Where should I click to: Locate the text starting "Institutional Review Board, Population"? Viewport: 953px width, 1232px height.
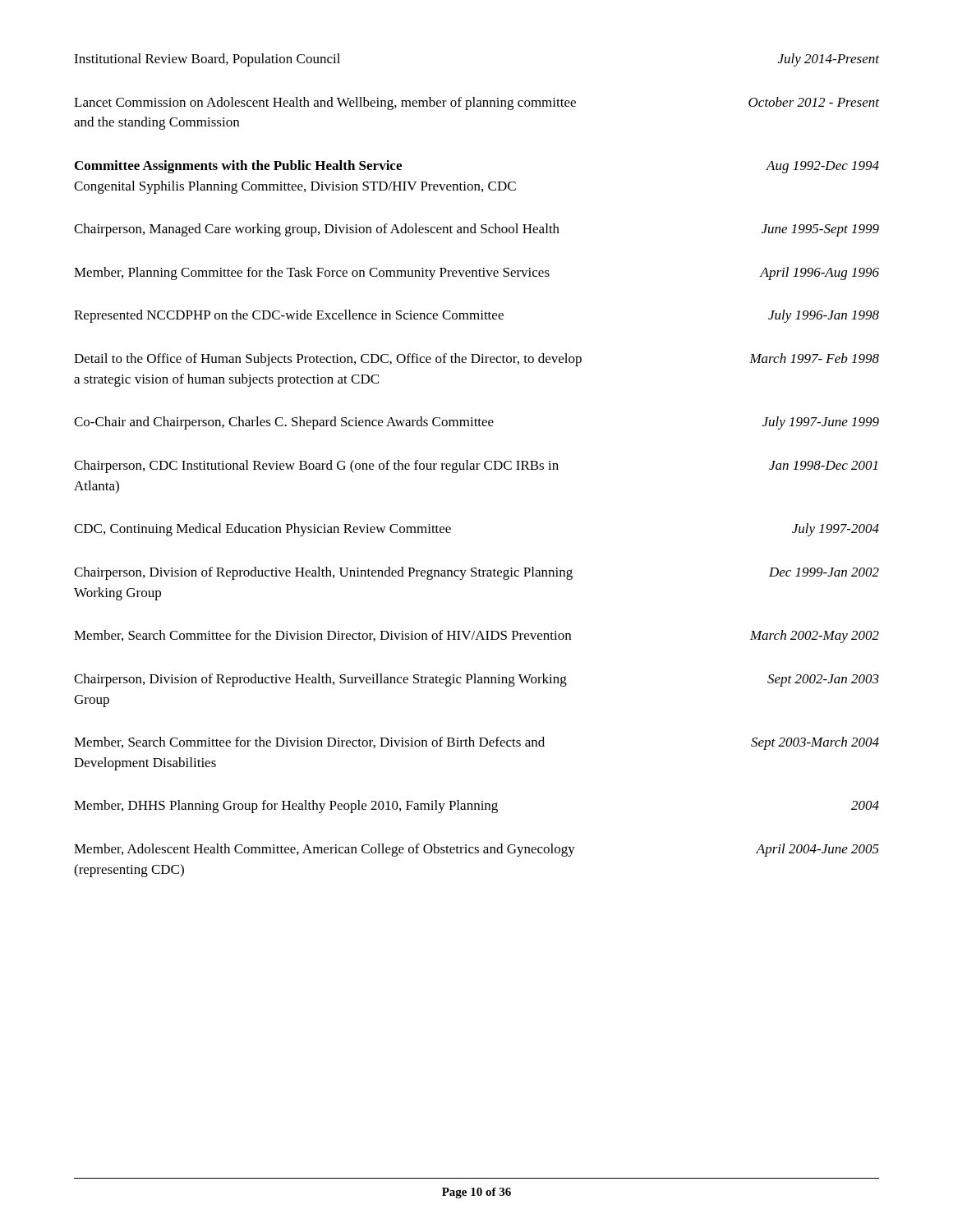207,59
